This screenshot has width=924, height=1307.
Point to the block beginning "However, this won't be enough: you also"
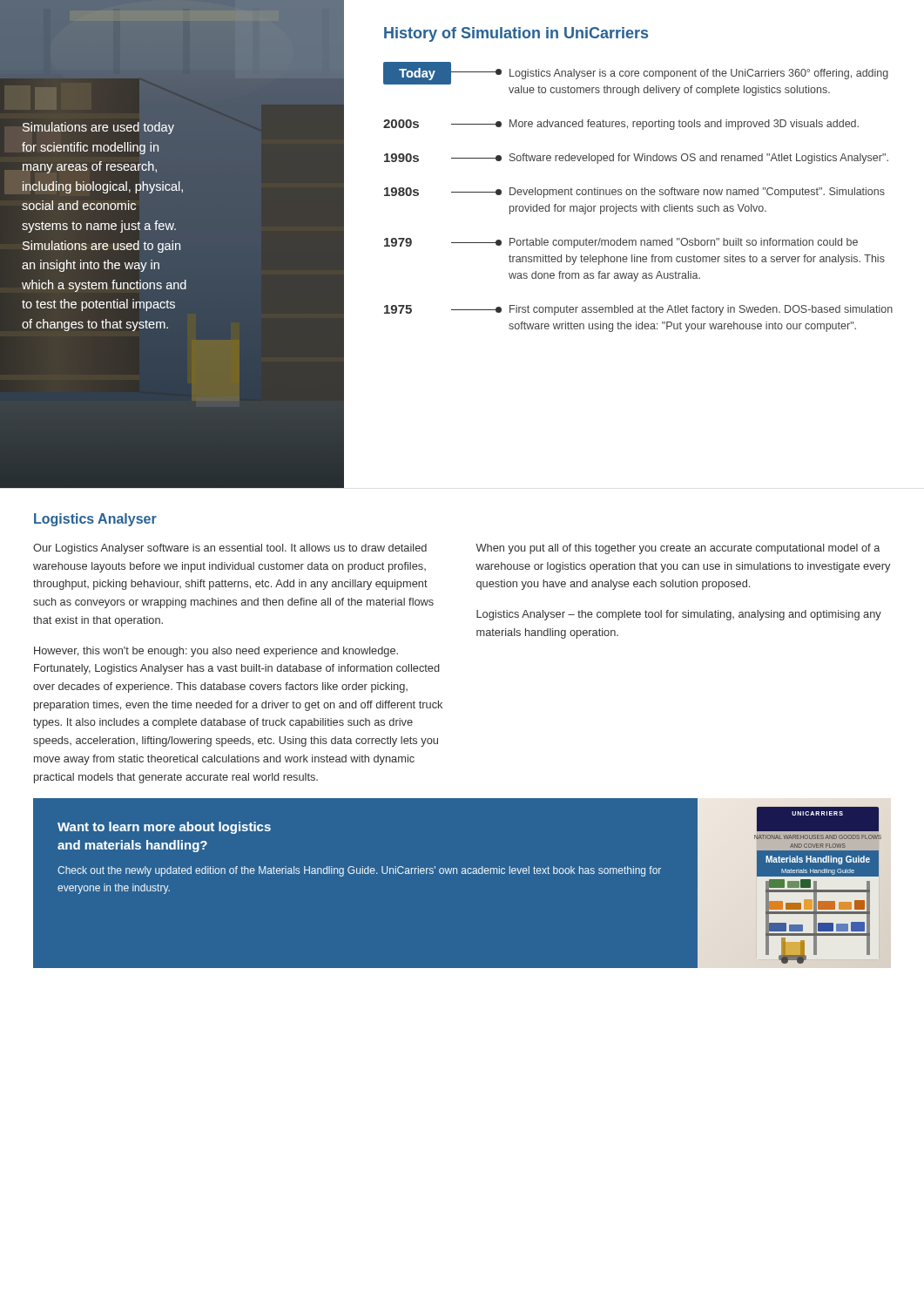[238, 713]
